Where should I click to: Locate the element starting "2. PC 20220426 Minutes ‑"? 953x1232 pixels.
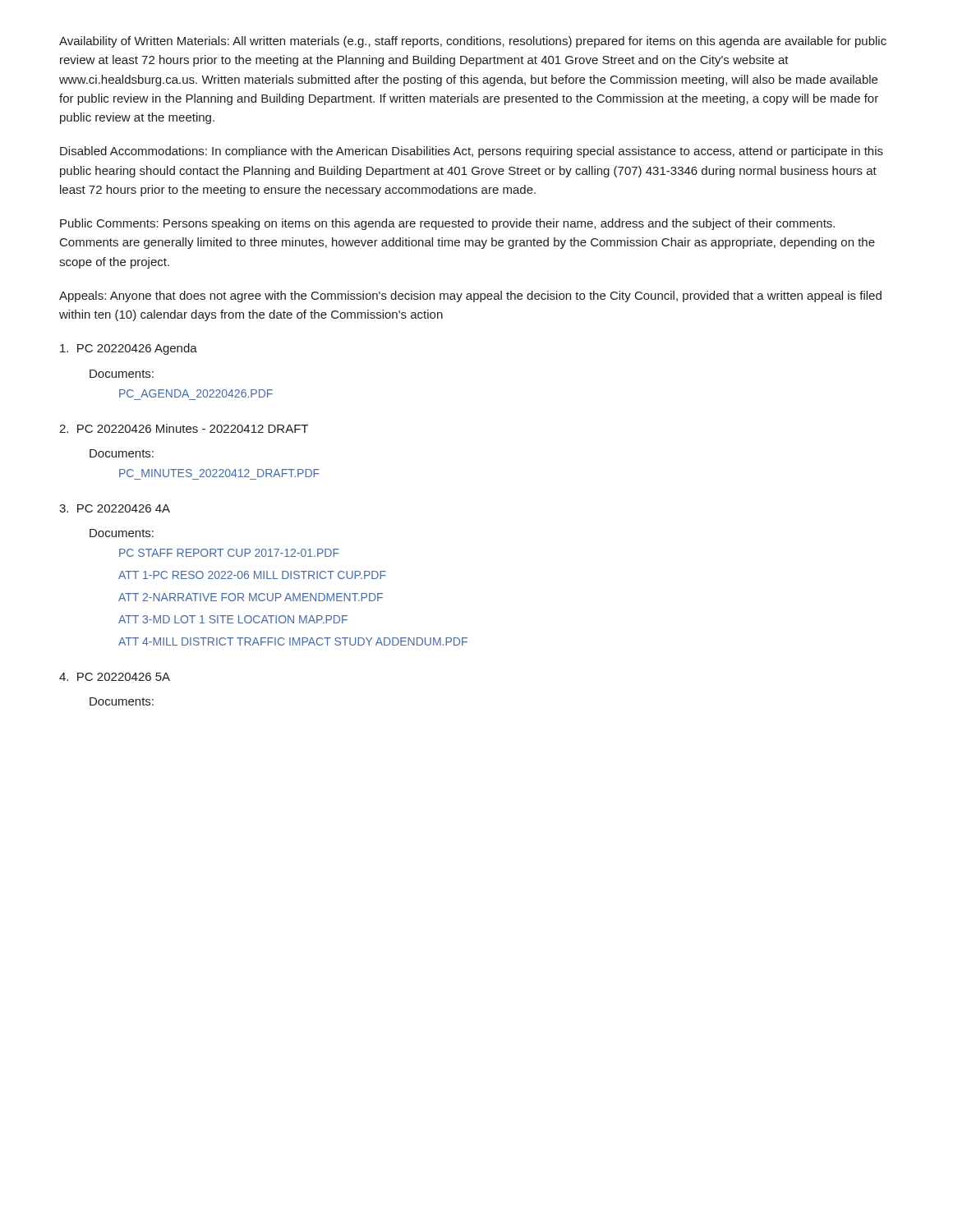coord(184,428)
